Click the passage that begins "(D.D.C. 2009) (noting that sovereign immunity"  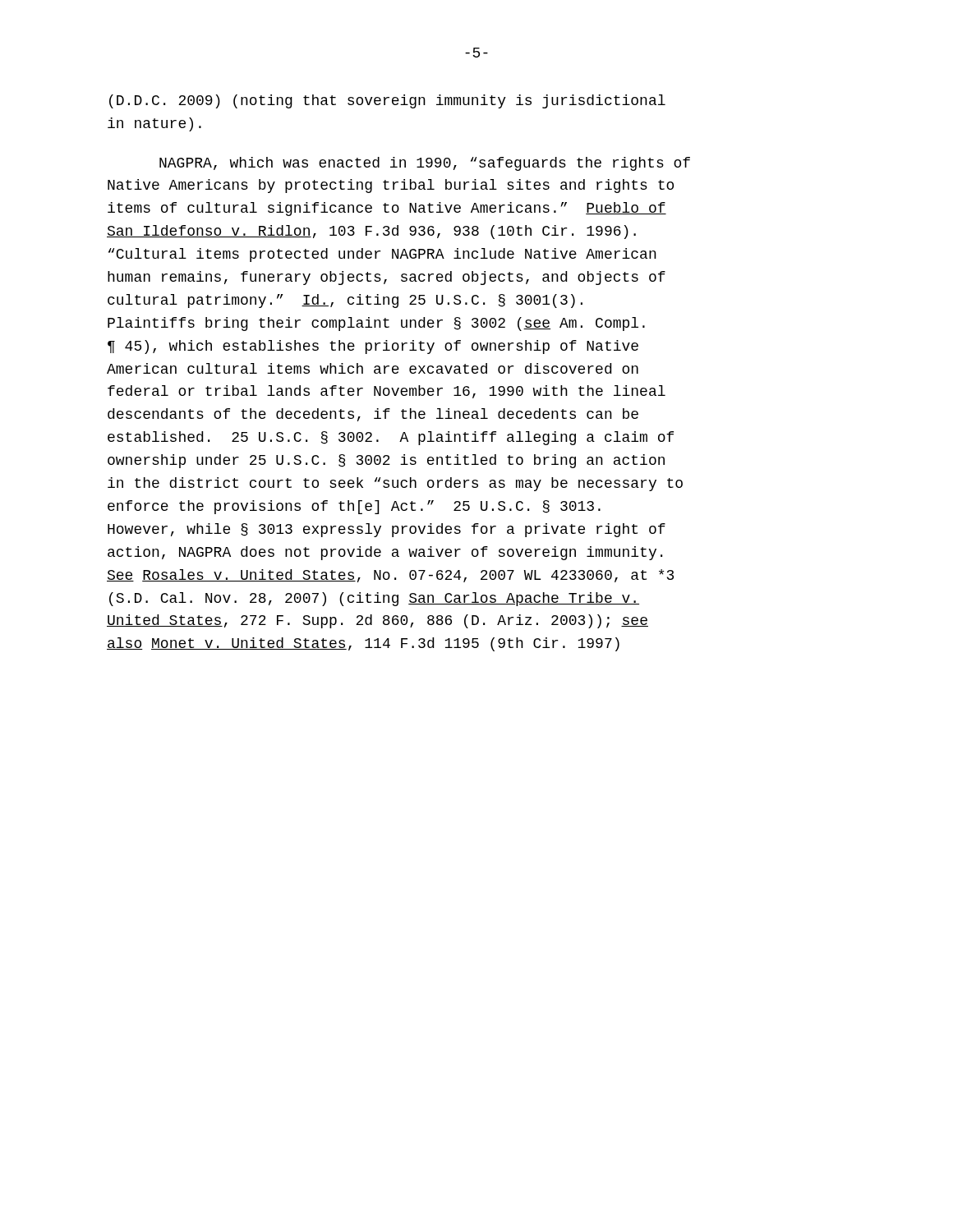(x=476, y=113)
